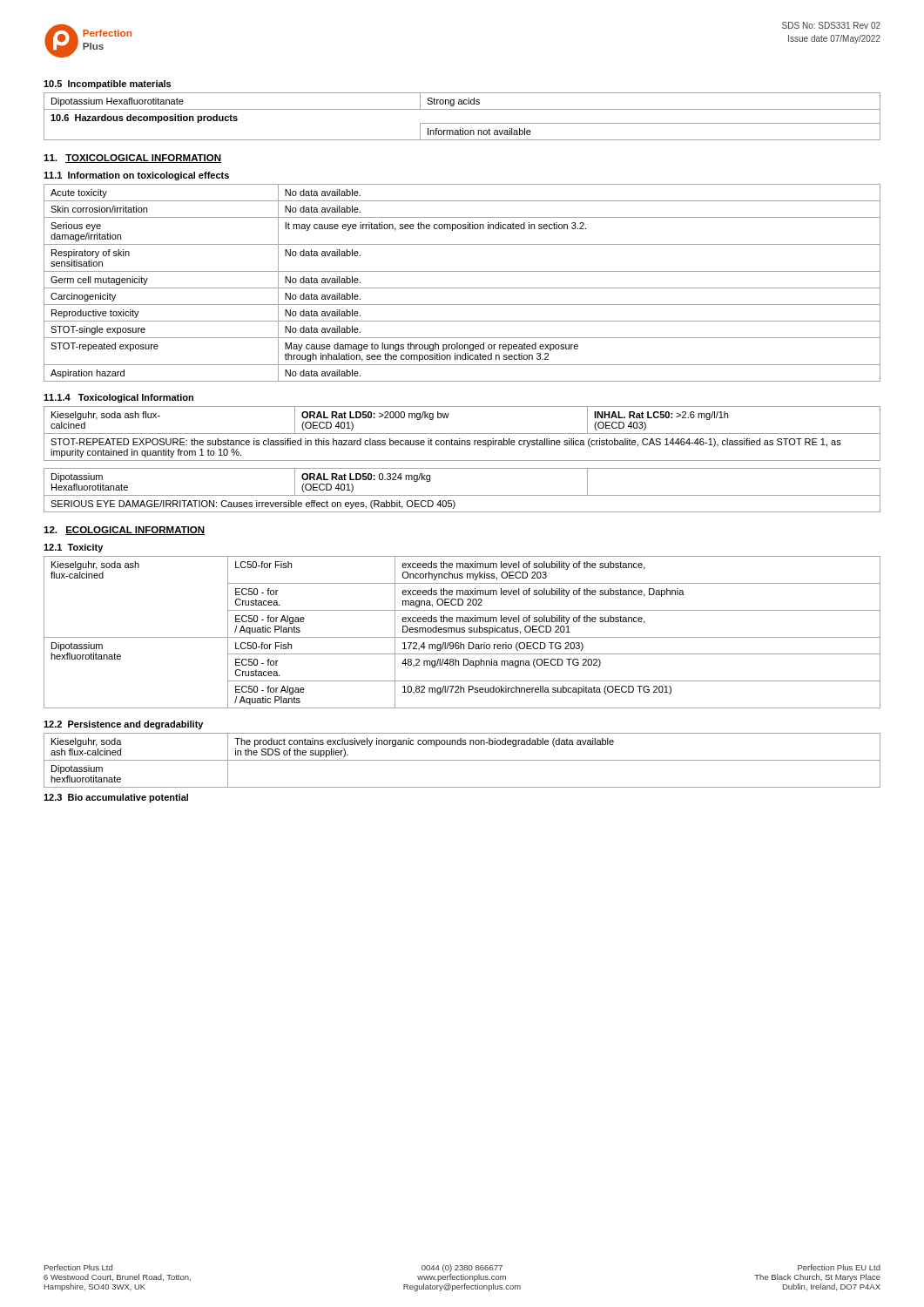The width and height of the screenshot is (924, 1307).
Task: Locate the table with the text "INHAL. Rat LC50: >2.6 mg/l/1h"
Action: 462,434
